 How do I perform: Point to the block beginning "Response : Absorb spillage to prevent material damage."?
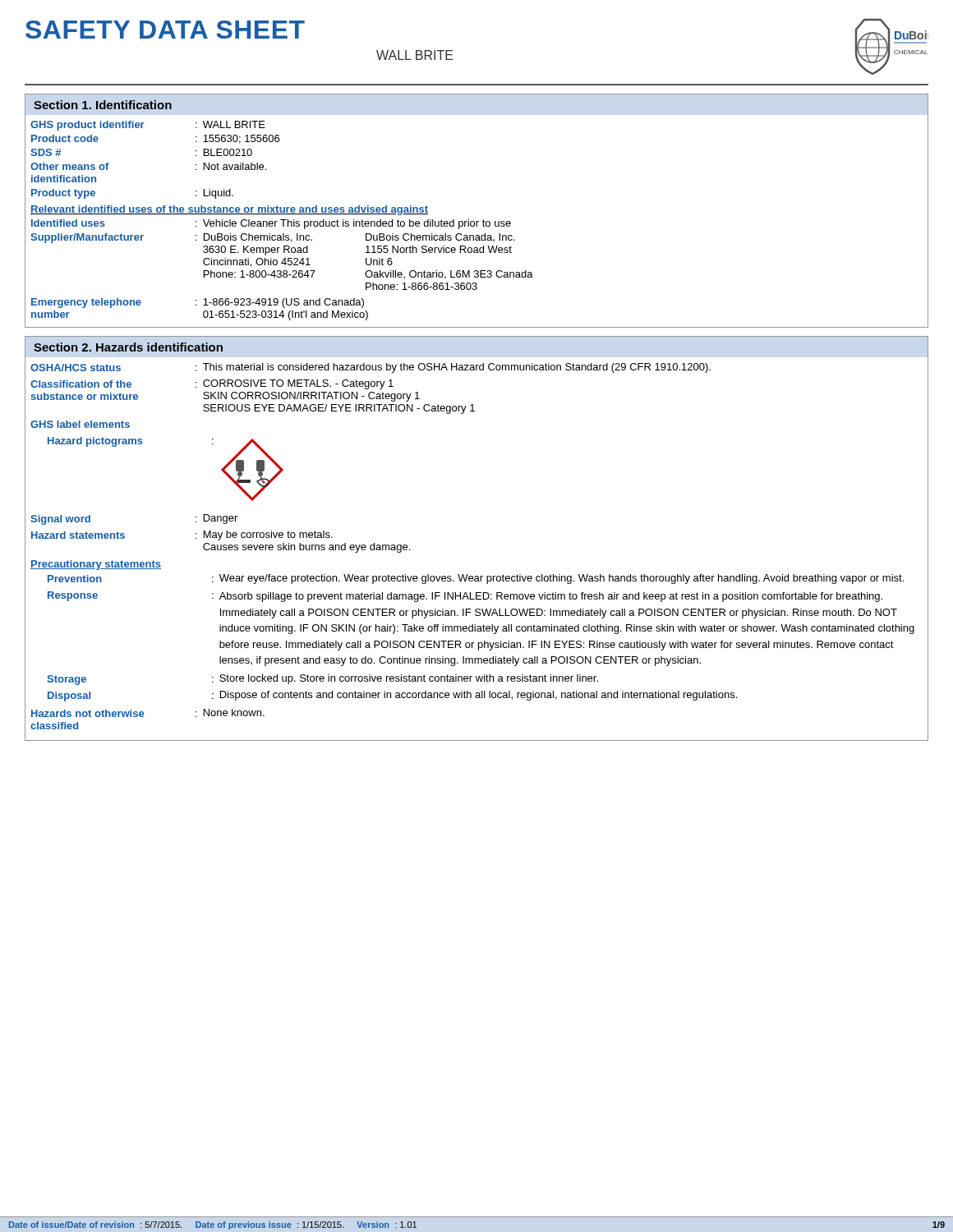[476, 628]
